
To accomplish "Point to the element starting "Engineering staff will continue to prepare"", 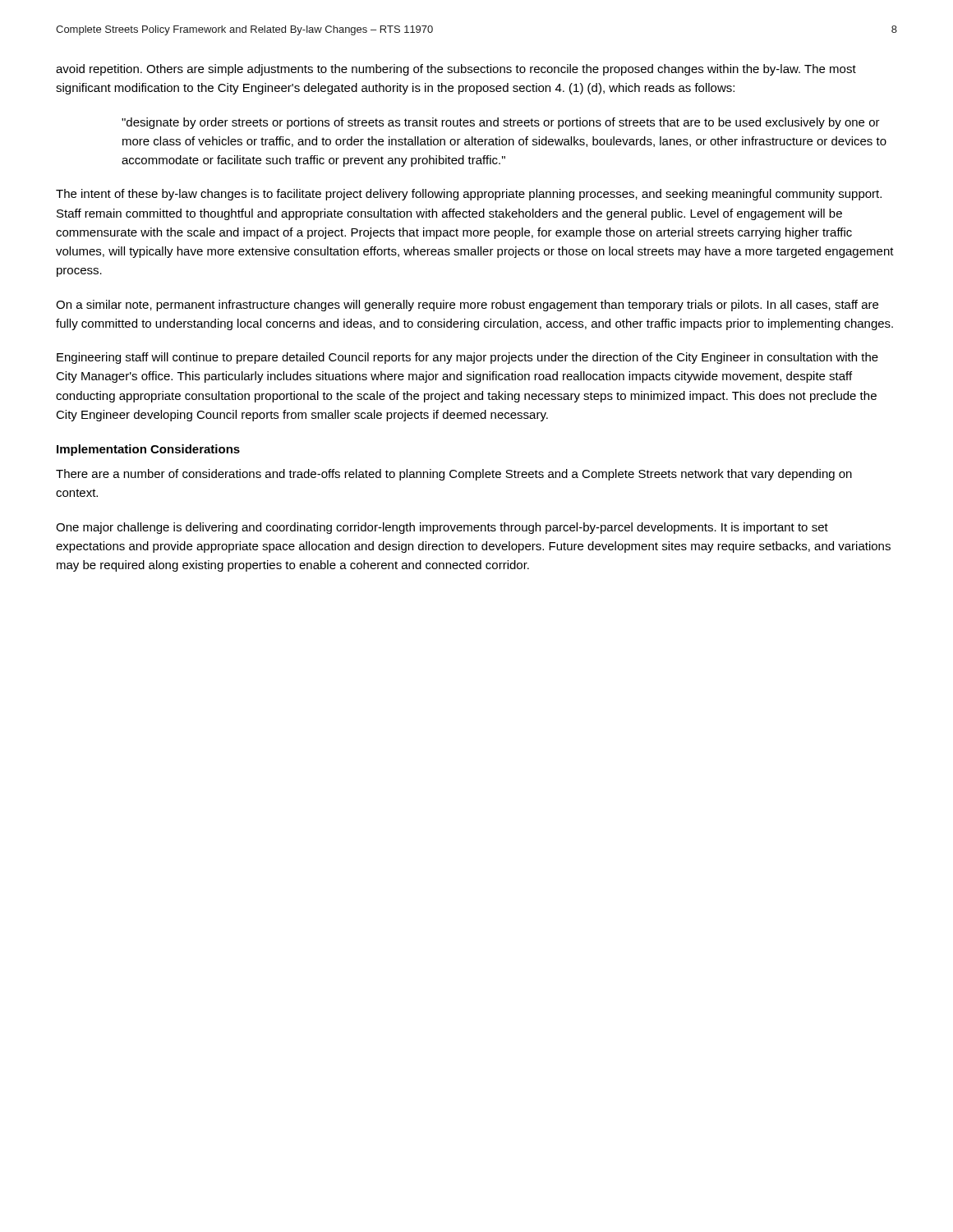I will tap(467, 385).
